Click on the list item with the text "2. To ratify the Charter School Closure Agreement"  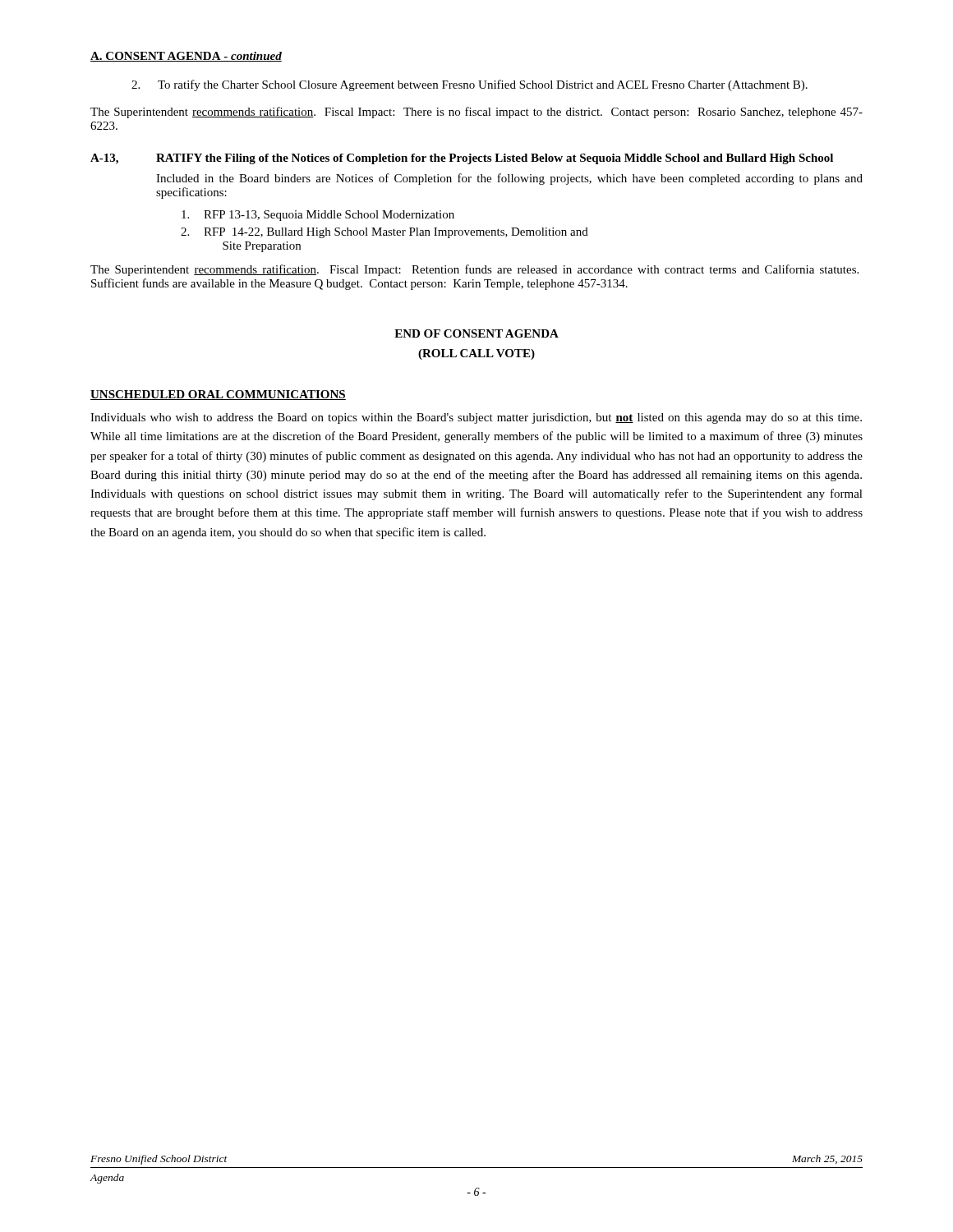497,85
